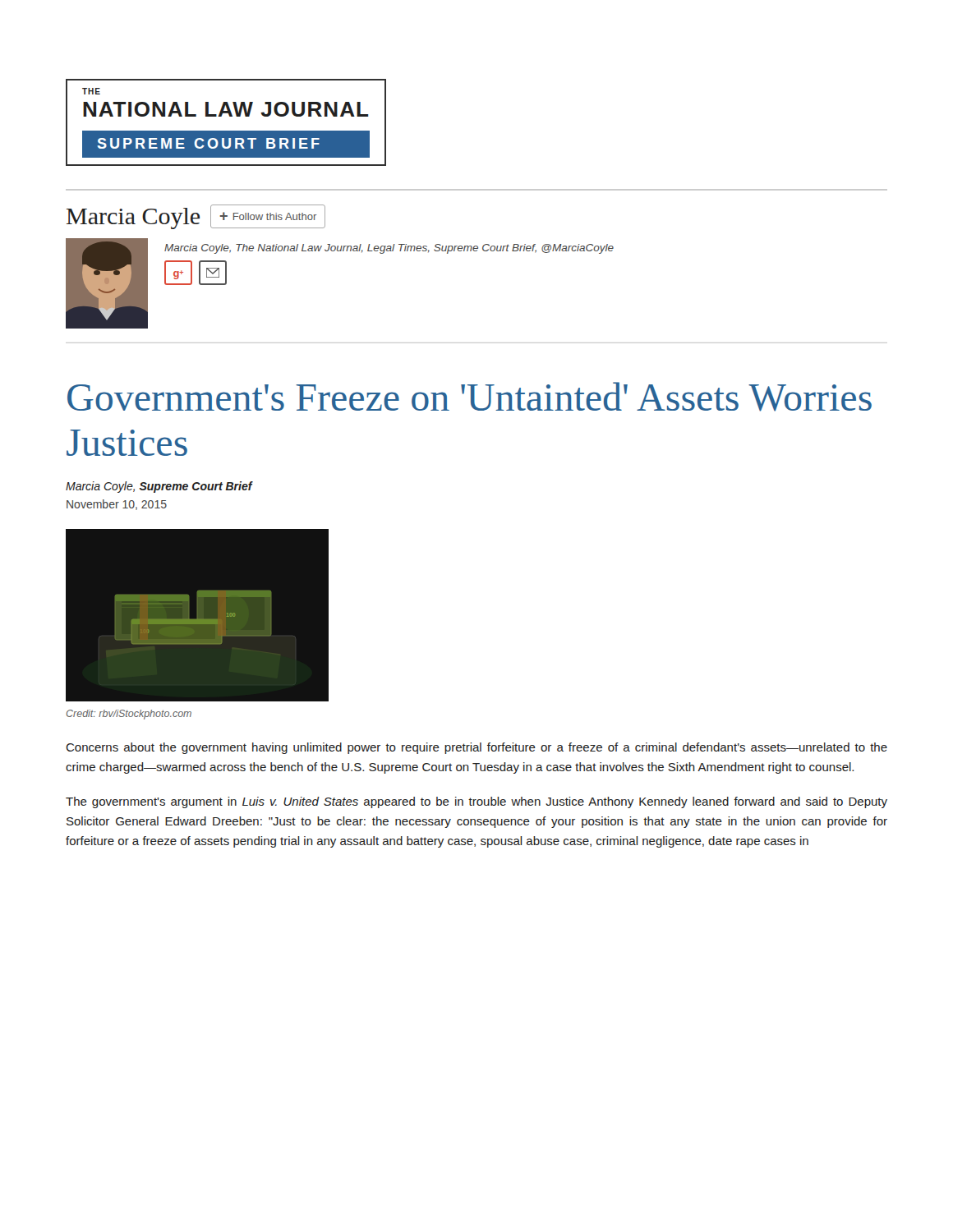The width and height of the screenshot is (953, 1232).
Task: Point to "Credit: rbv/iStockphoto.com"
Action: tap(129, 714)
